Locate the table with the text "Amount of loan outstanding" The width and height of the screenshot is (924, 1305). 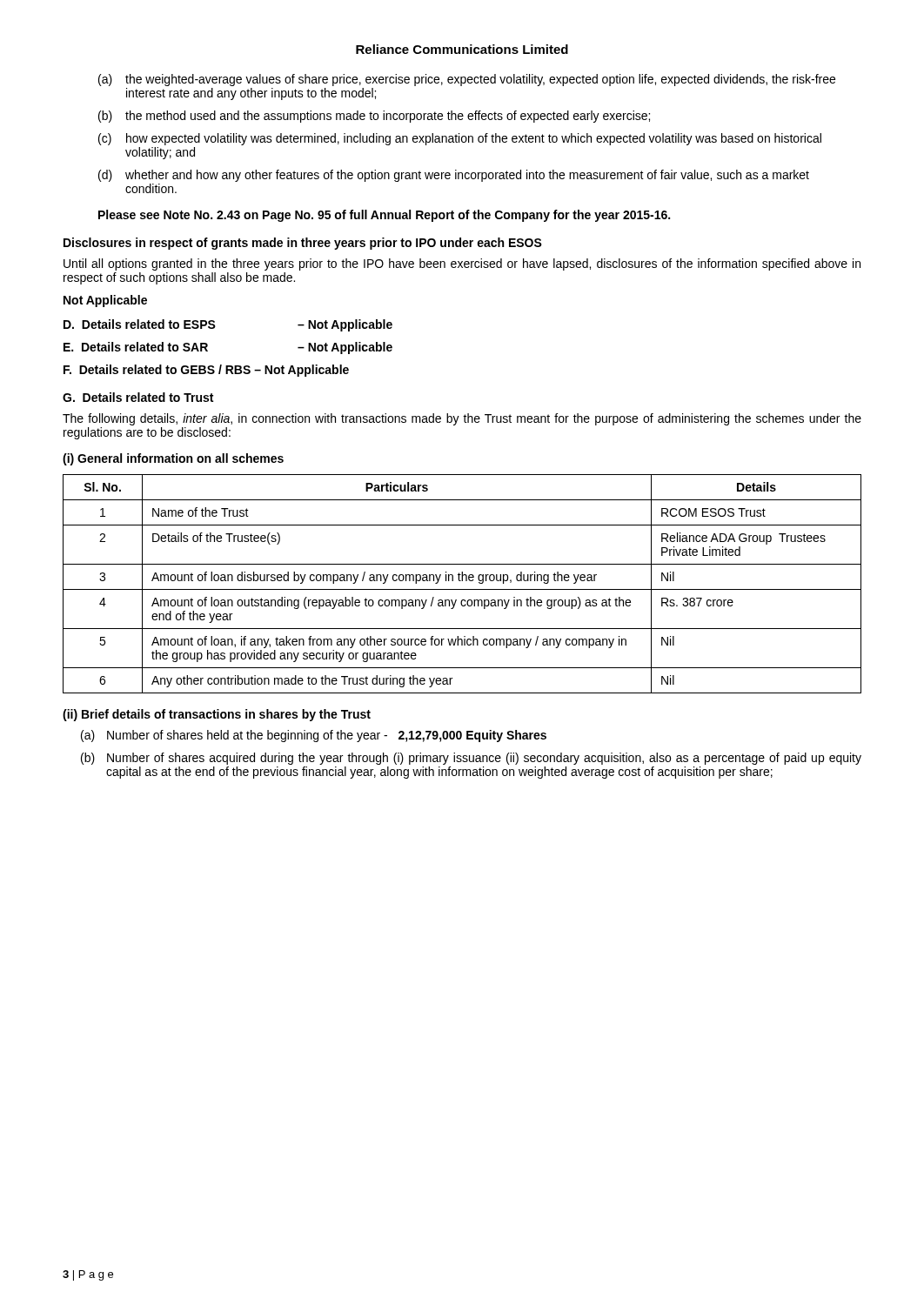[462, 584]
